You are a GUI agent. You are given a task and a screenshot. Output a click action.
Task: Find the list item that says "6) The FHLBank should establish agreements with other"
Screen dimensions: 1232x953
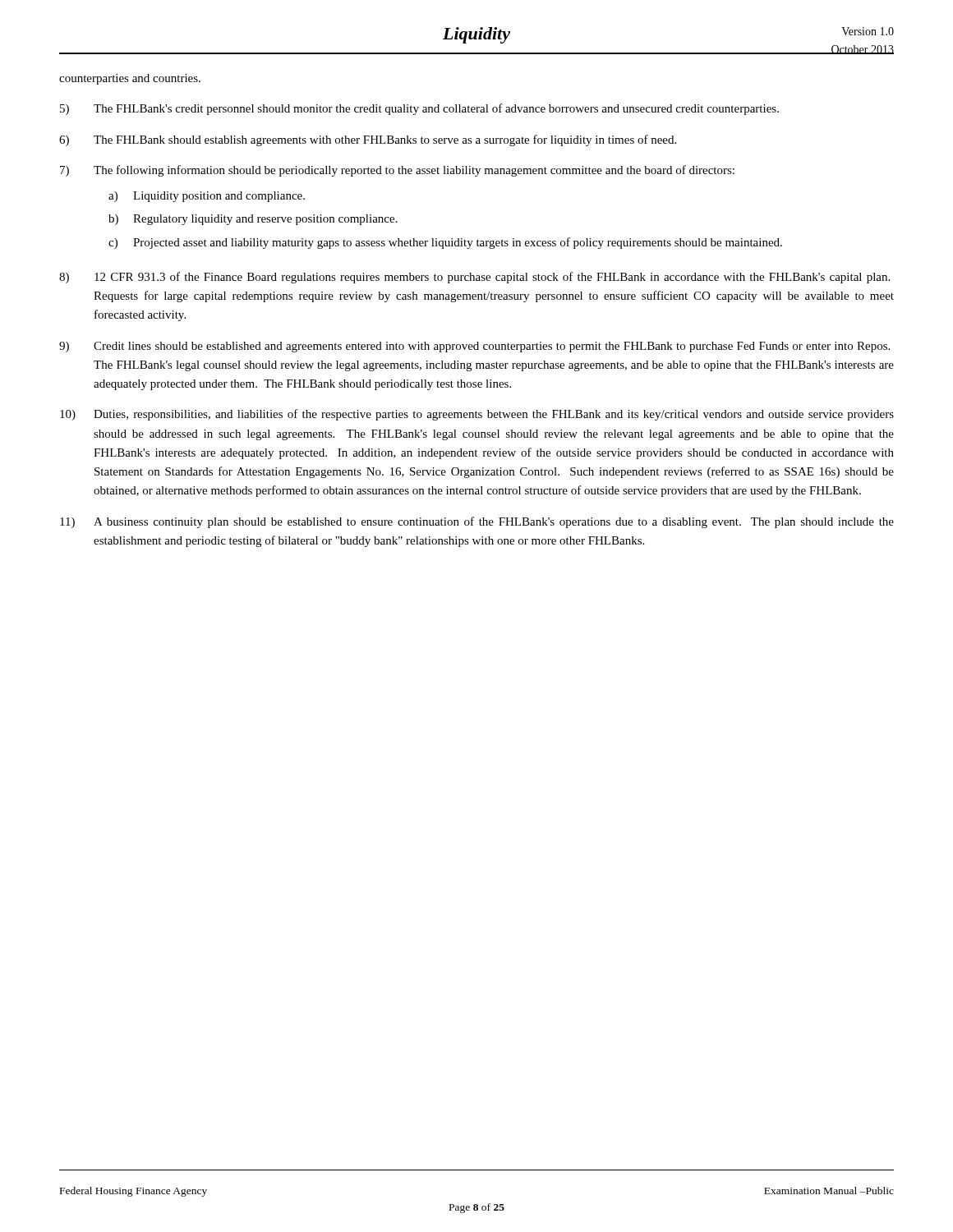(476, 140)
